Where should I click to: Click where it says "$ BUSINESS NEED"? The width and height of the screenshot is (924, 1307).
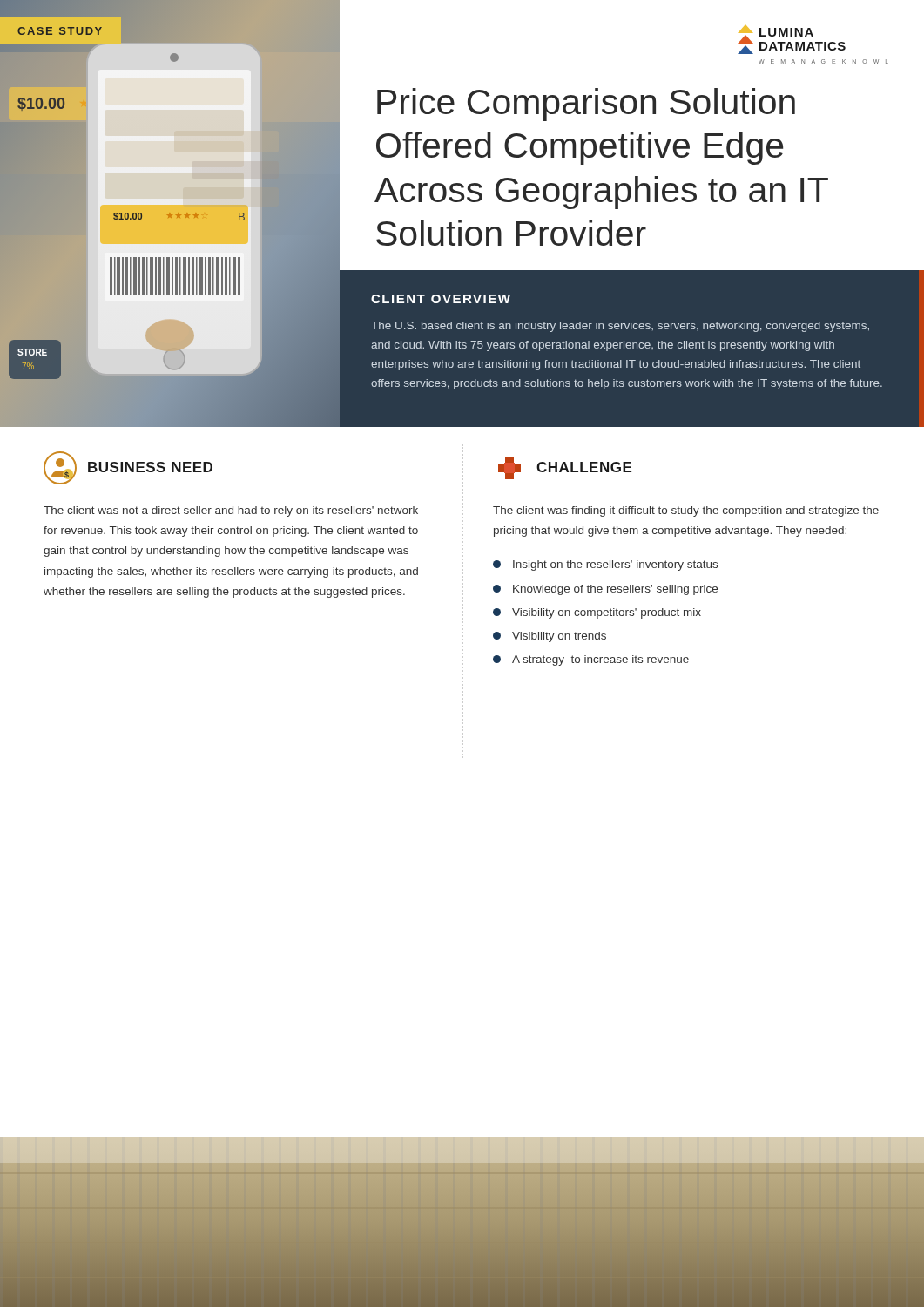coord(129,468)
